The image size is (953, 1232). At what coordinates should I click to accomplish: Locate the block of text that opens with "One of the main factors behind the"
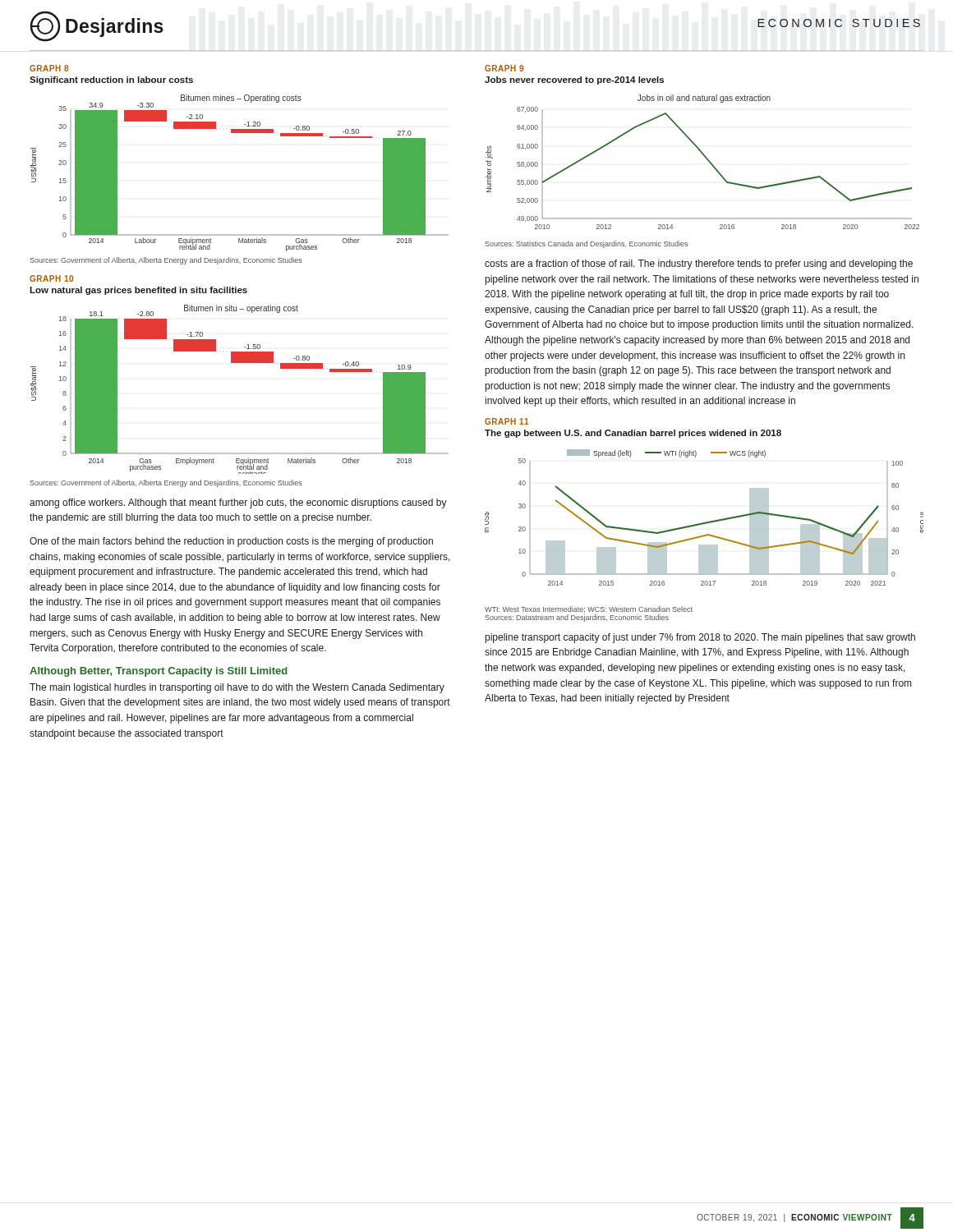click(240, 595)
